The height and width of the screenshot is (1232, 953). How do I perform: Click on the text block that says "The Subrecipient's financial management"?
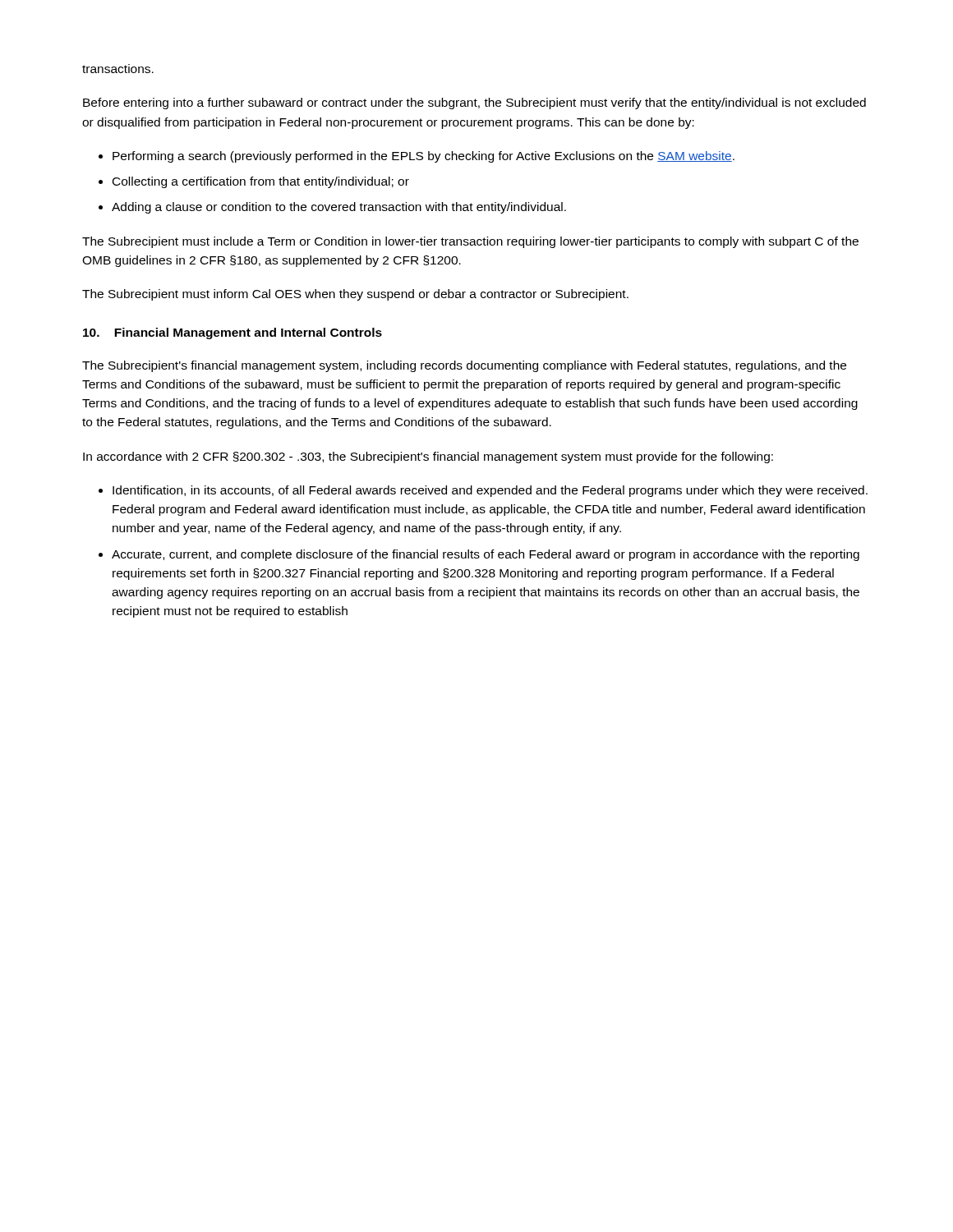coord(470,393)
